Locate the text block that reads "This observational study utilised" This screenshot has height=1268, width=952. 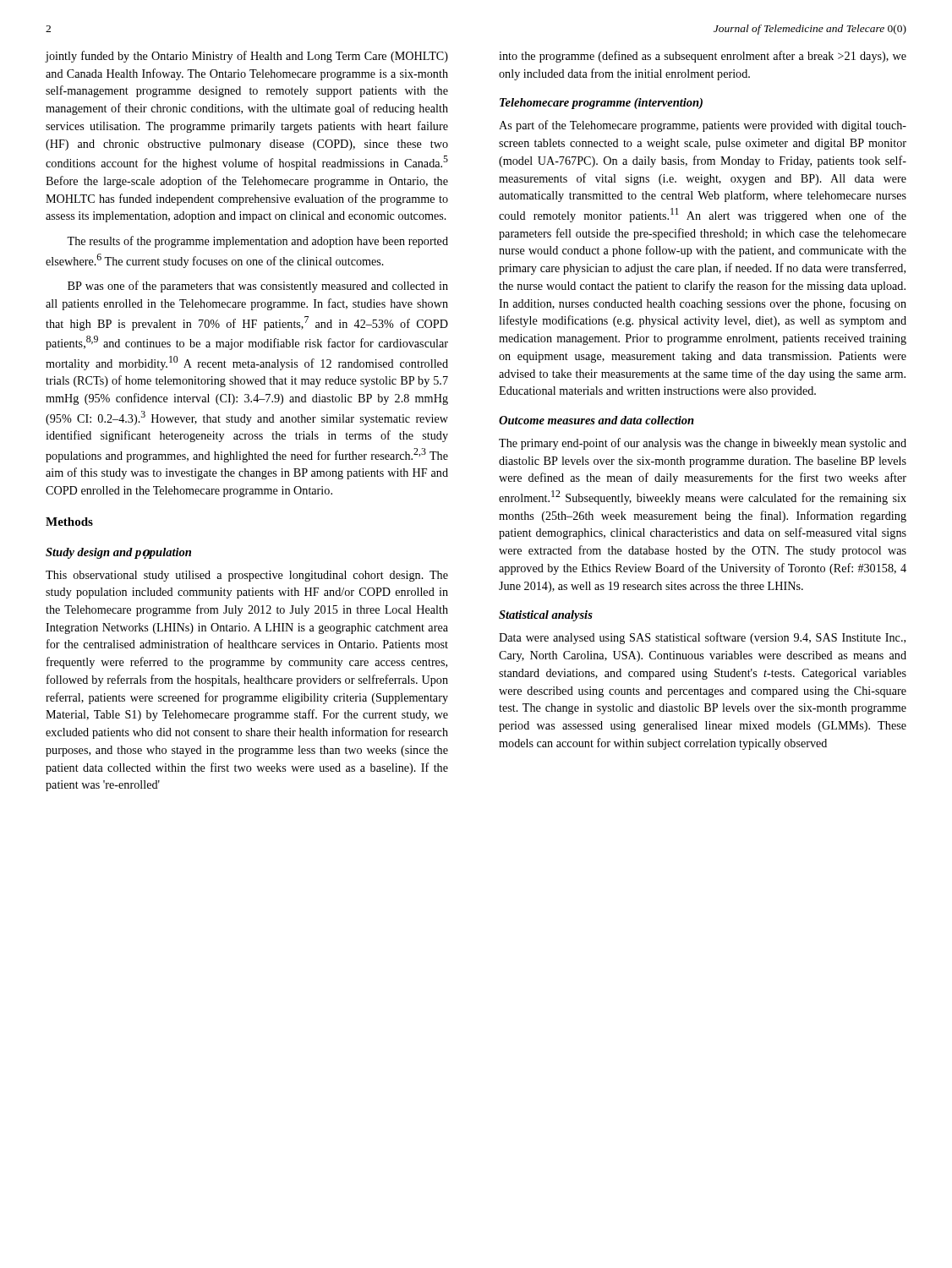[247, 680]
